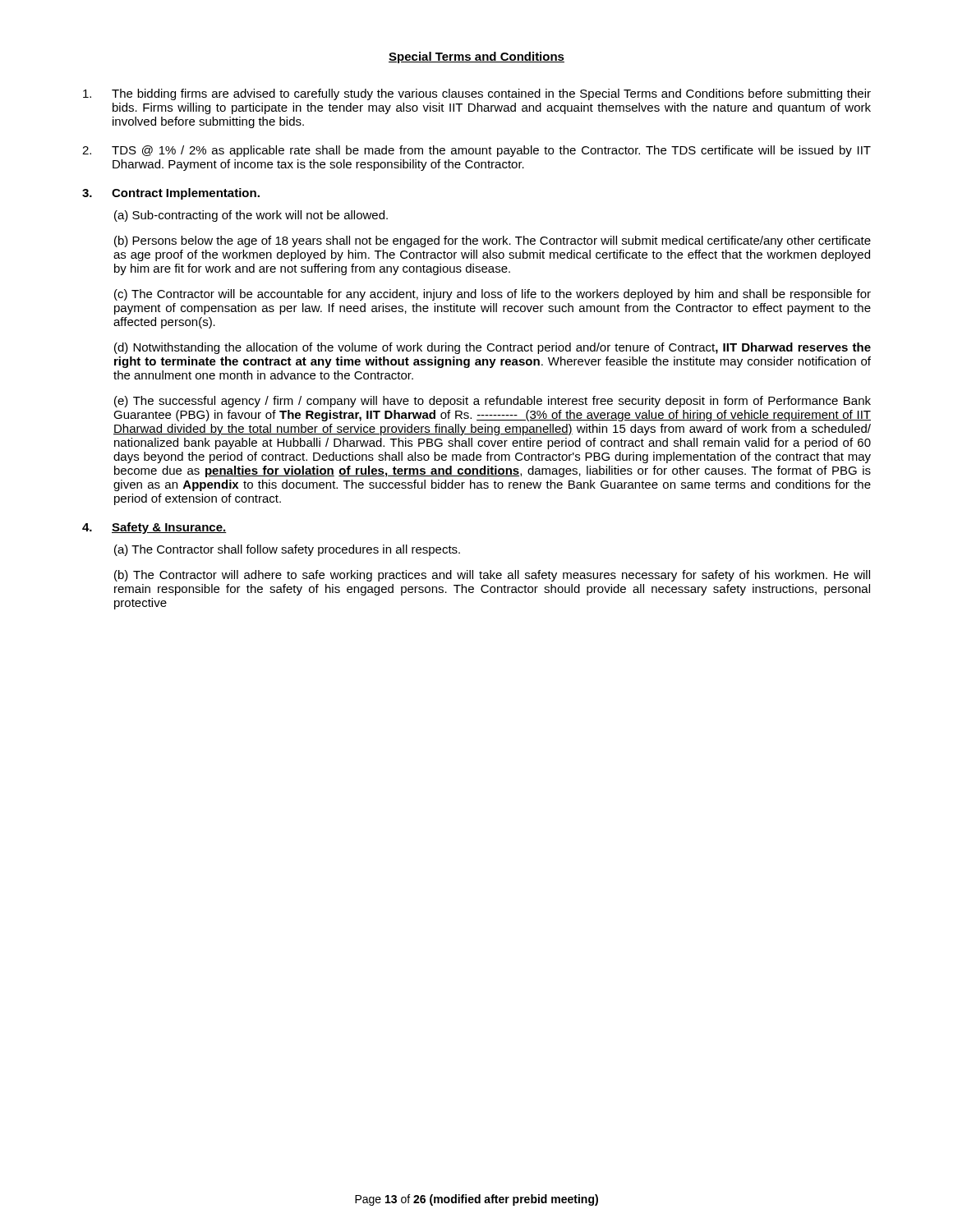This screenshot has width=953, height=1232.
Task: Select the text starting "(a) The Contractor shall follow"
Action: tap(287, 549)
